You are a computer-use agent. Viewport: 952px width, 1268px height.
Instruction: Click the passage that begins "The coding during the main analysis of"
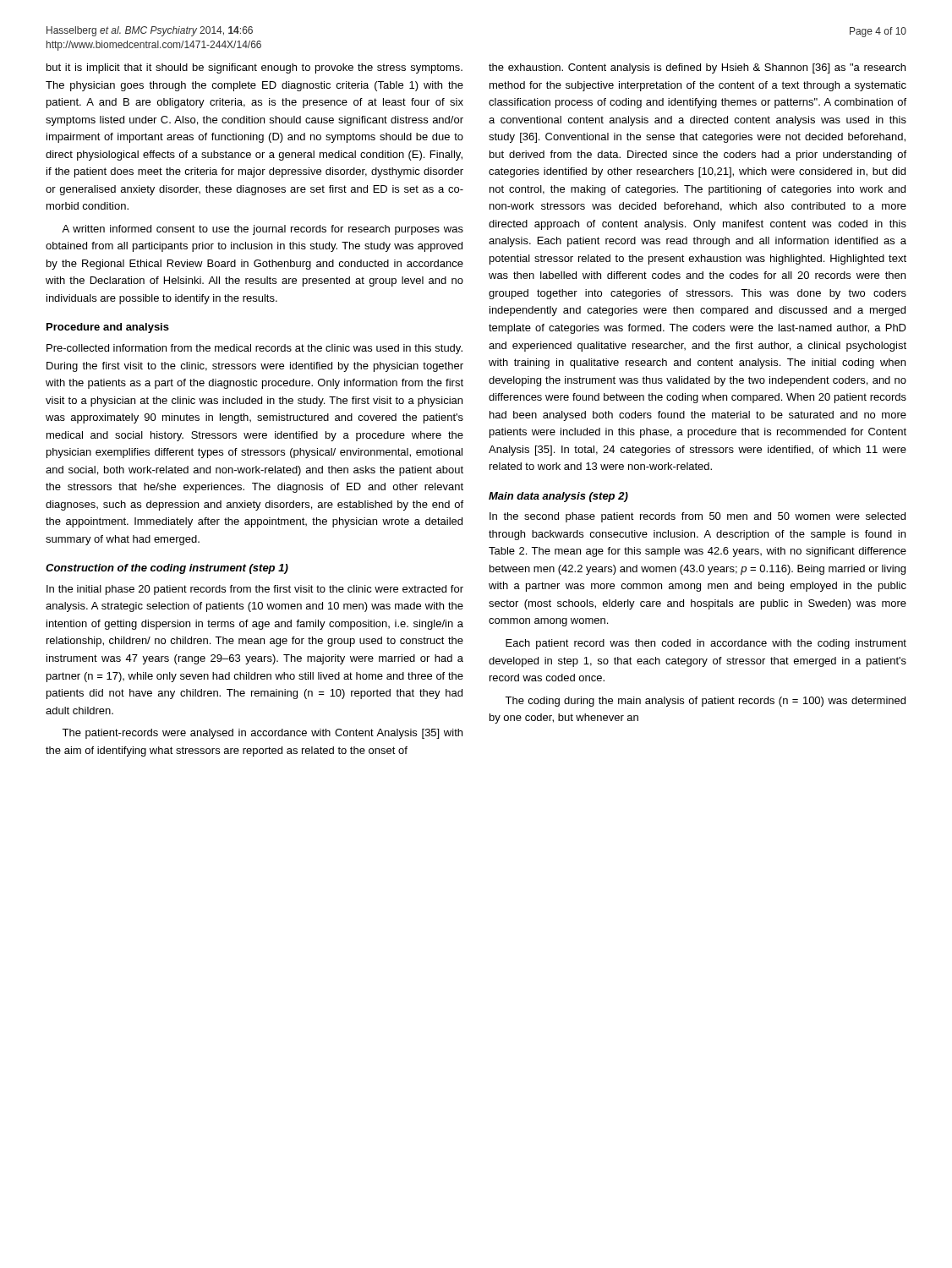(697, 709)
